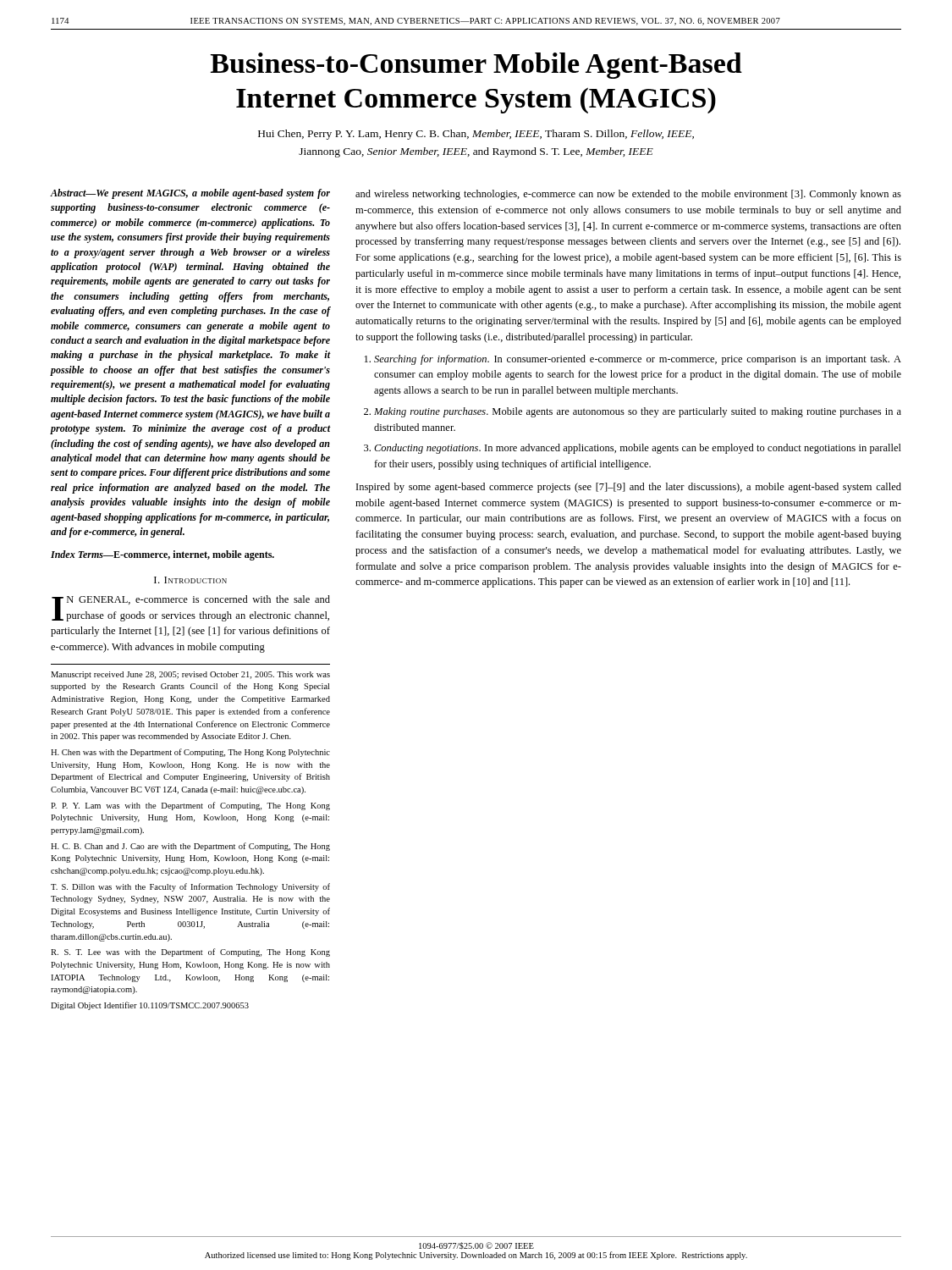Point to the region starting "Conducting negotiations. In more advanced applications, mobile agents"
The width and height of the screenshot is (952, 1270).
pyautogui.click(x=638, y=456)
